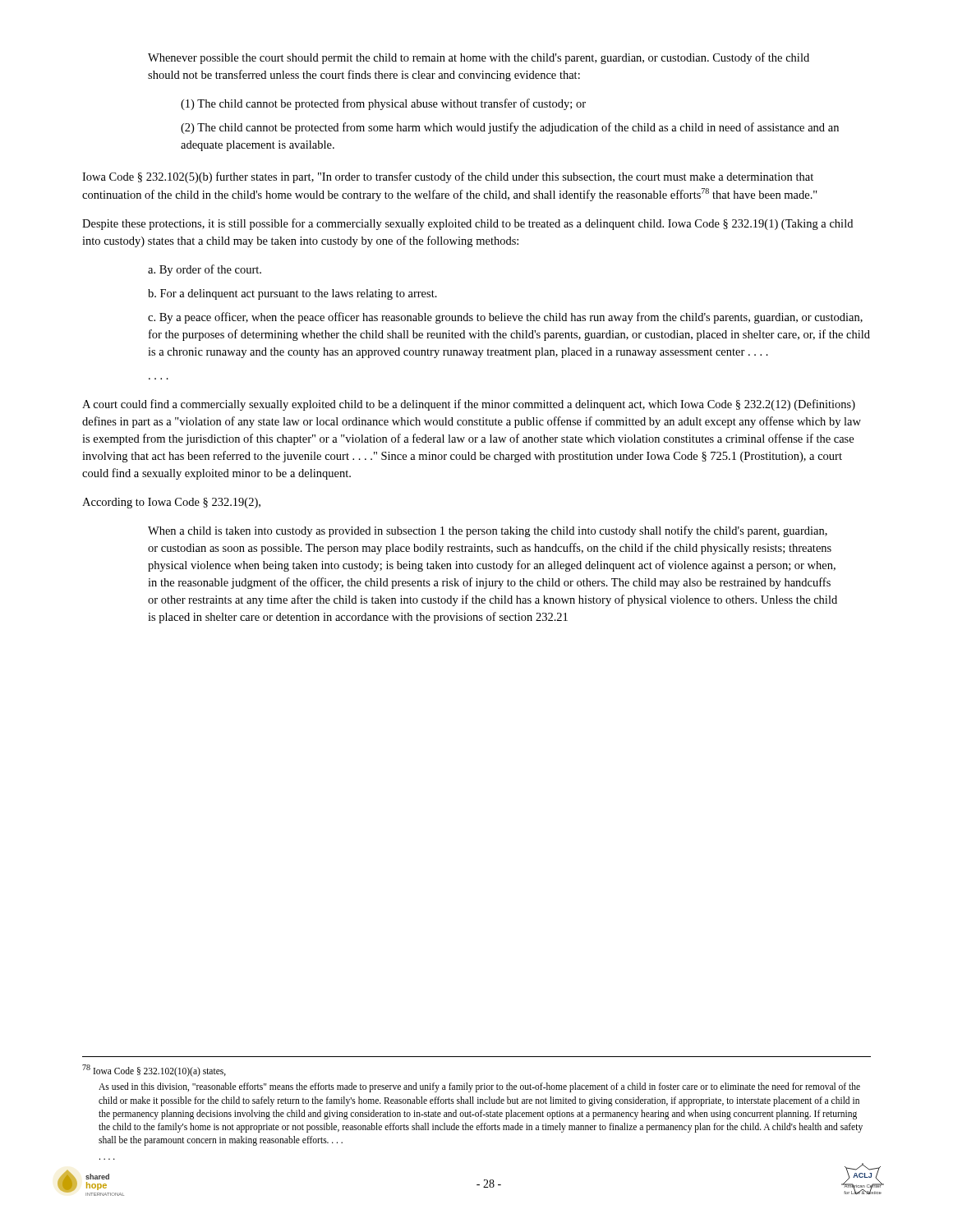The height and width of the screenshot is (1232, 953).
Task: Click the passage that begins "c. By a peace officer, when"
Action: tap(509, 334)
